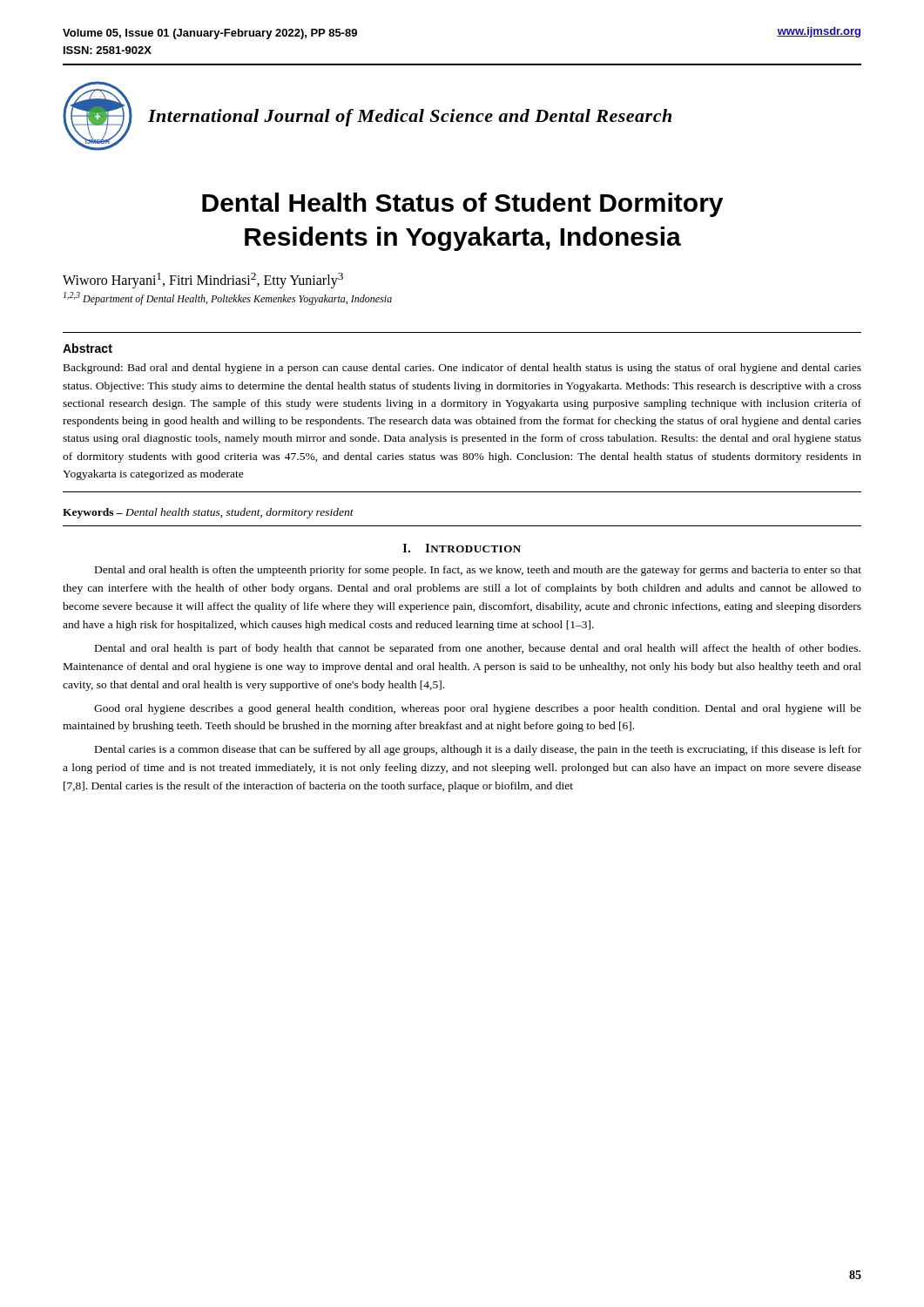Screen dimensions: 1307x924
Task: Select the region starting "Good oral hygiene describes a"
Action: [462, 717]
